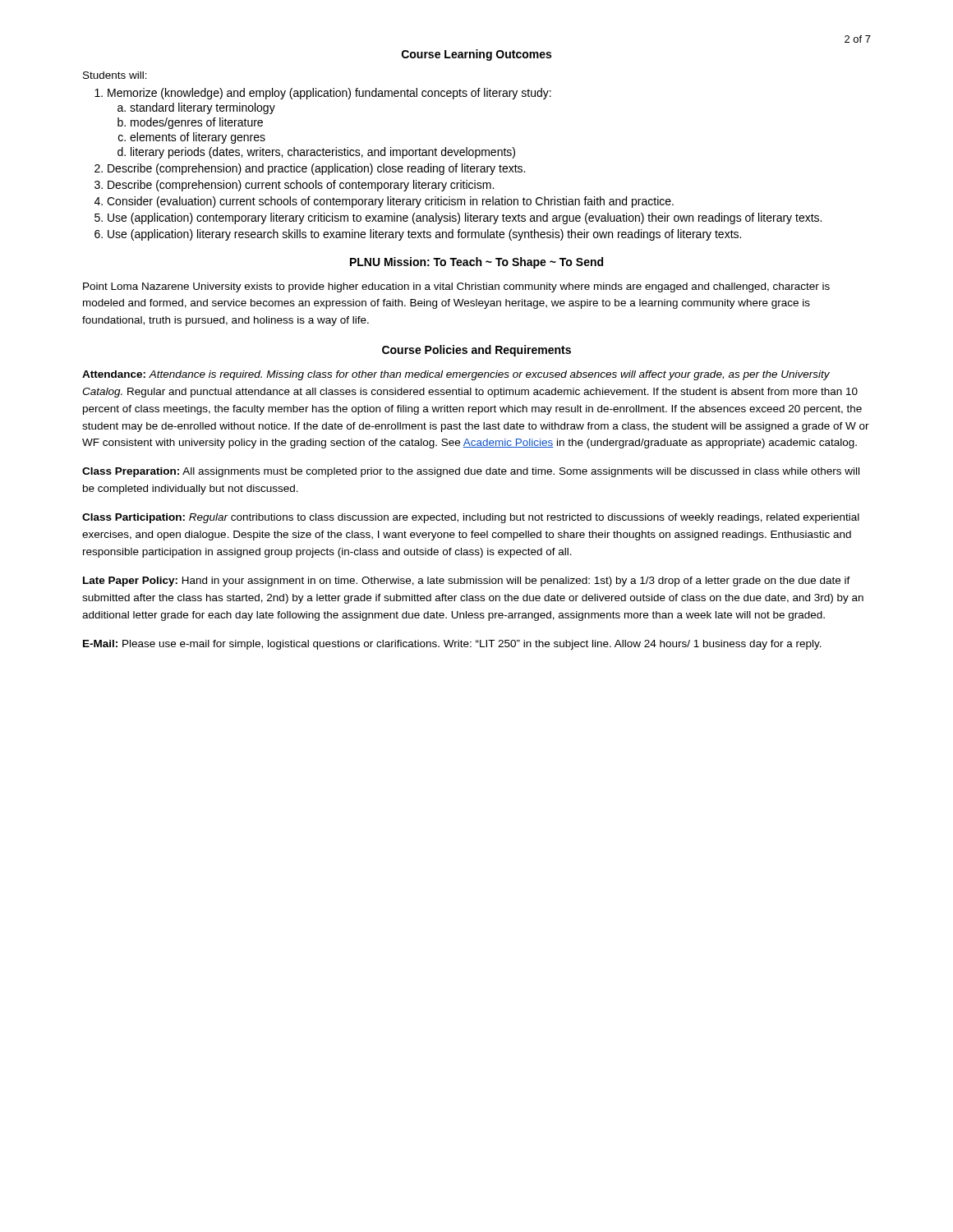Click on the text with the text "Students will:"

[115, 75]
